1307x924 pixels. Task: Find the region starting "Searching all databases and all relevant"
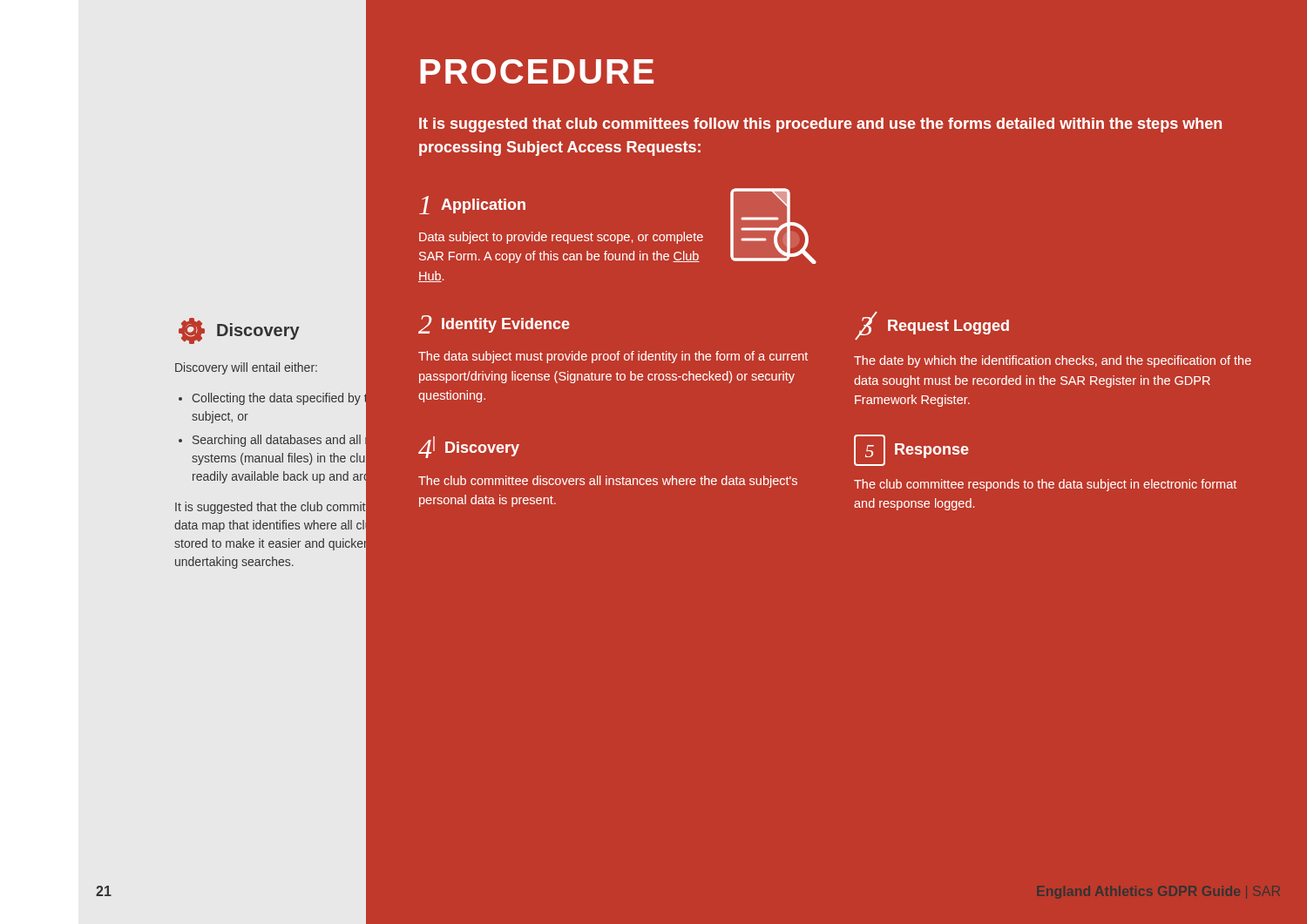pyautogui.click(x=317, y=458)
